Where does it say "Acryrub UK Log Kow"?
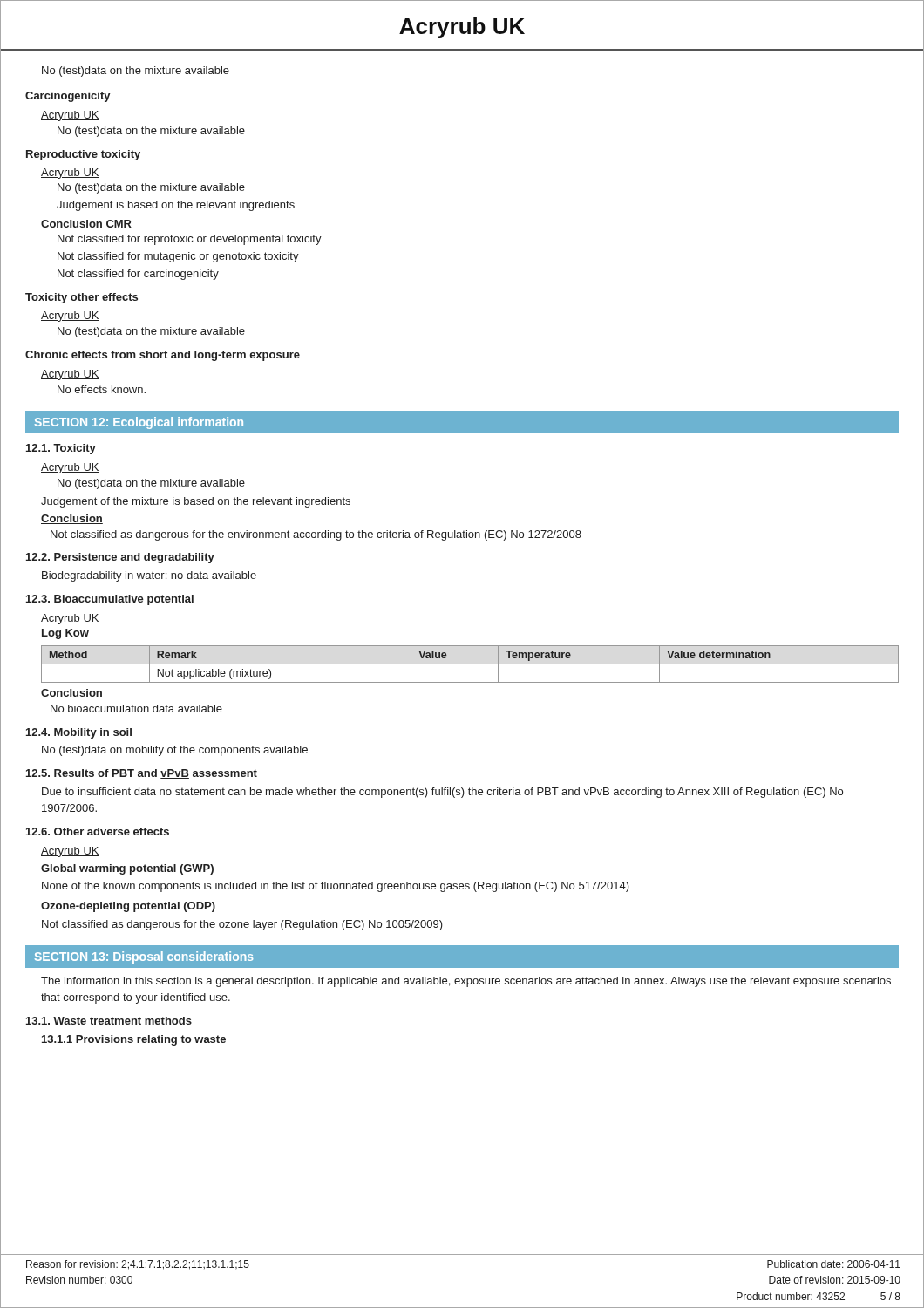The height and width of the screenshot is (1308, 924). pyautogui.click(x=70, y=619)
